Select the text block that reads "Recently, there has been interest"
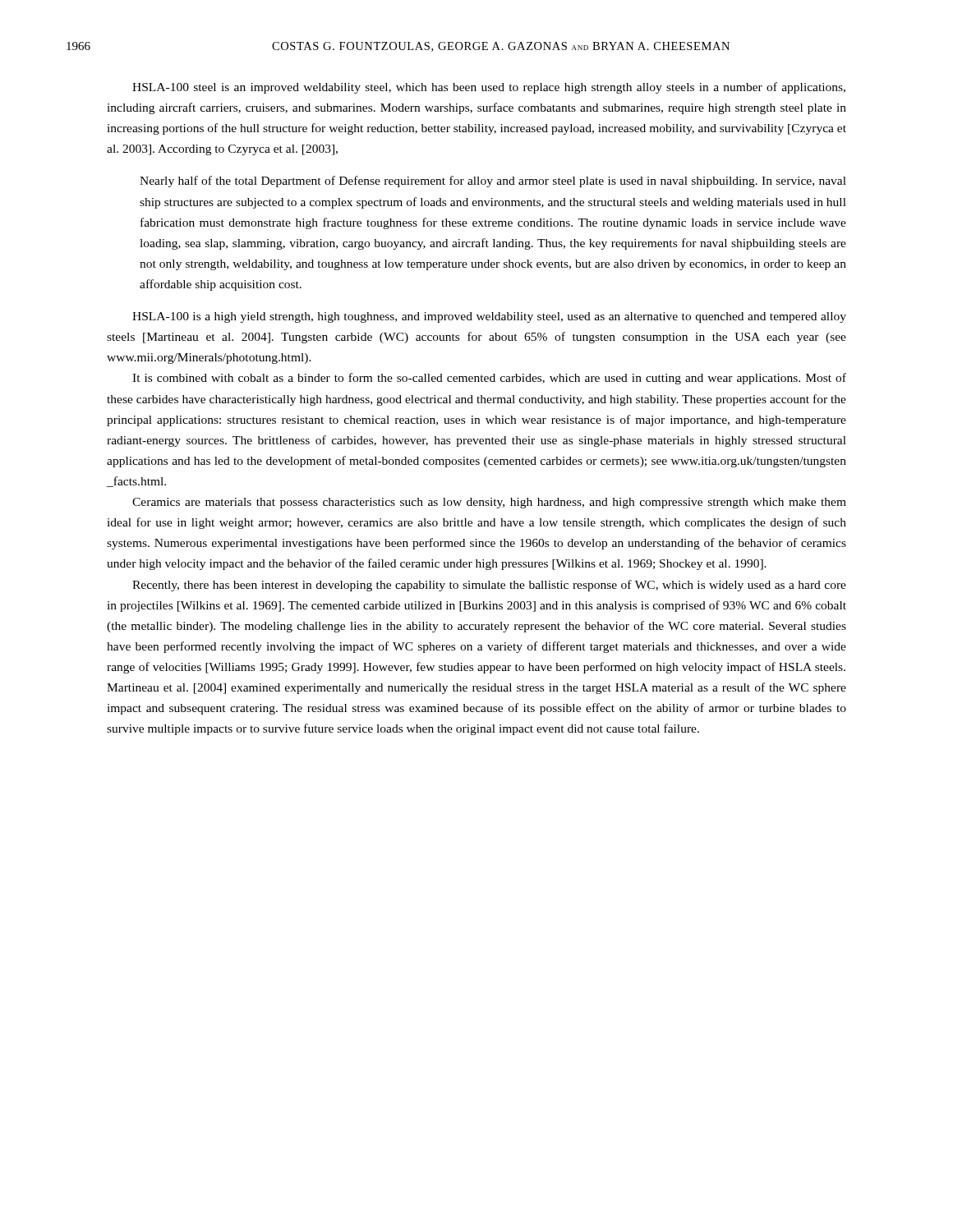Image resolution: width=953 pixels, height=1232 pixels. tap(476, 656)
